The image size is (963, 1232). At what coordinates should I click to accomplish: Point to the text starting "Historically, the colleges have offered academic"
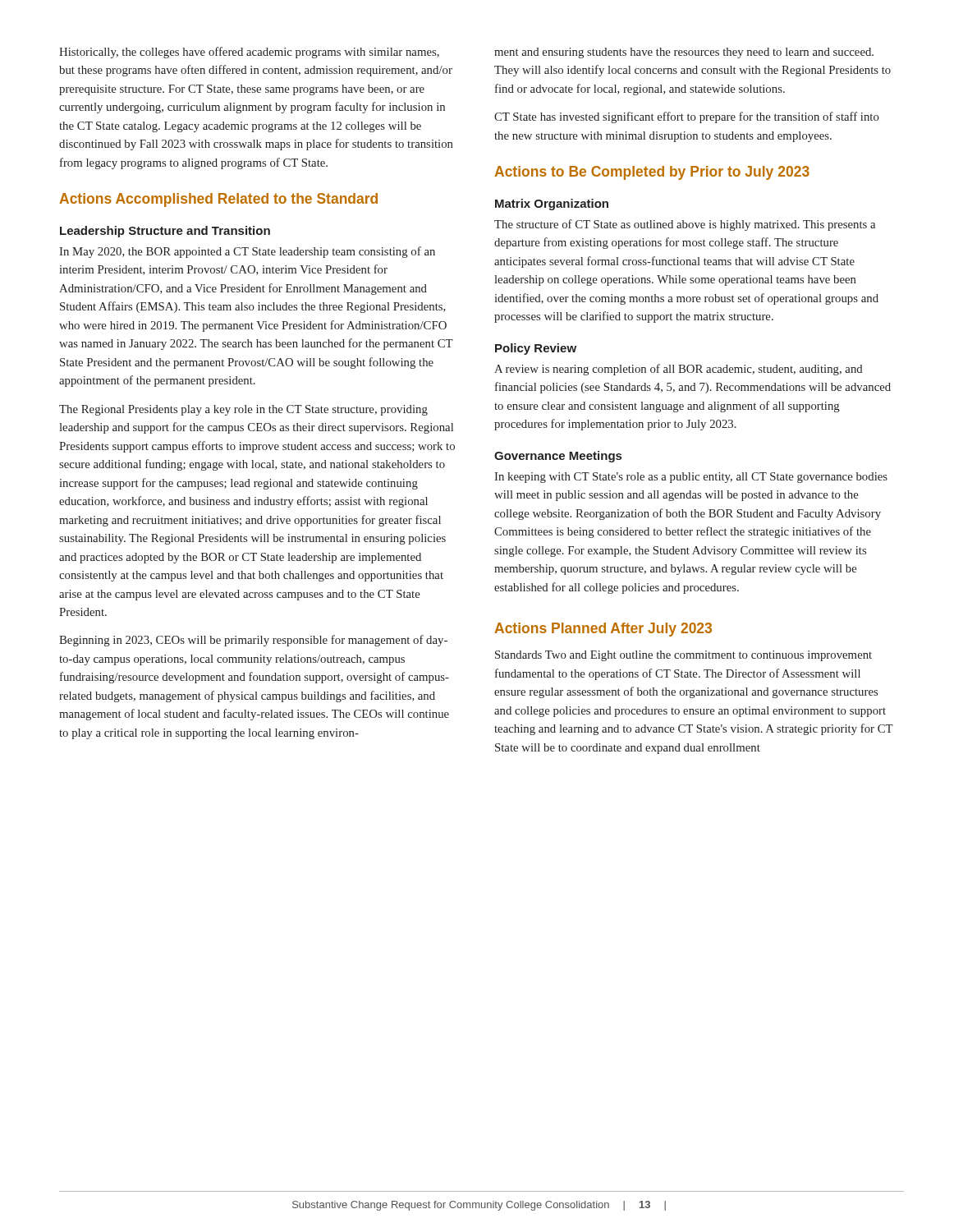259,107
